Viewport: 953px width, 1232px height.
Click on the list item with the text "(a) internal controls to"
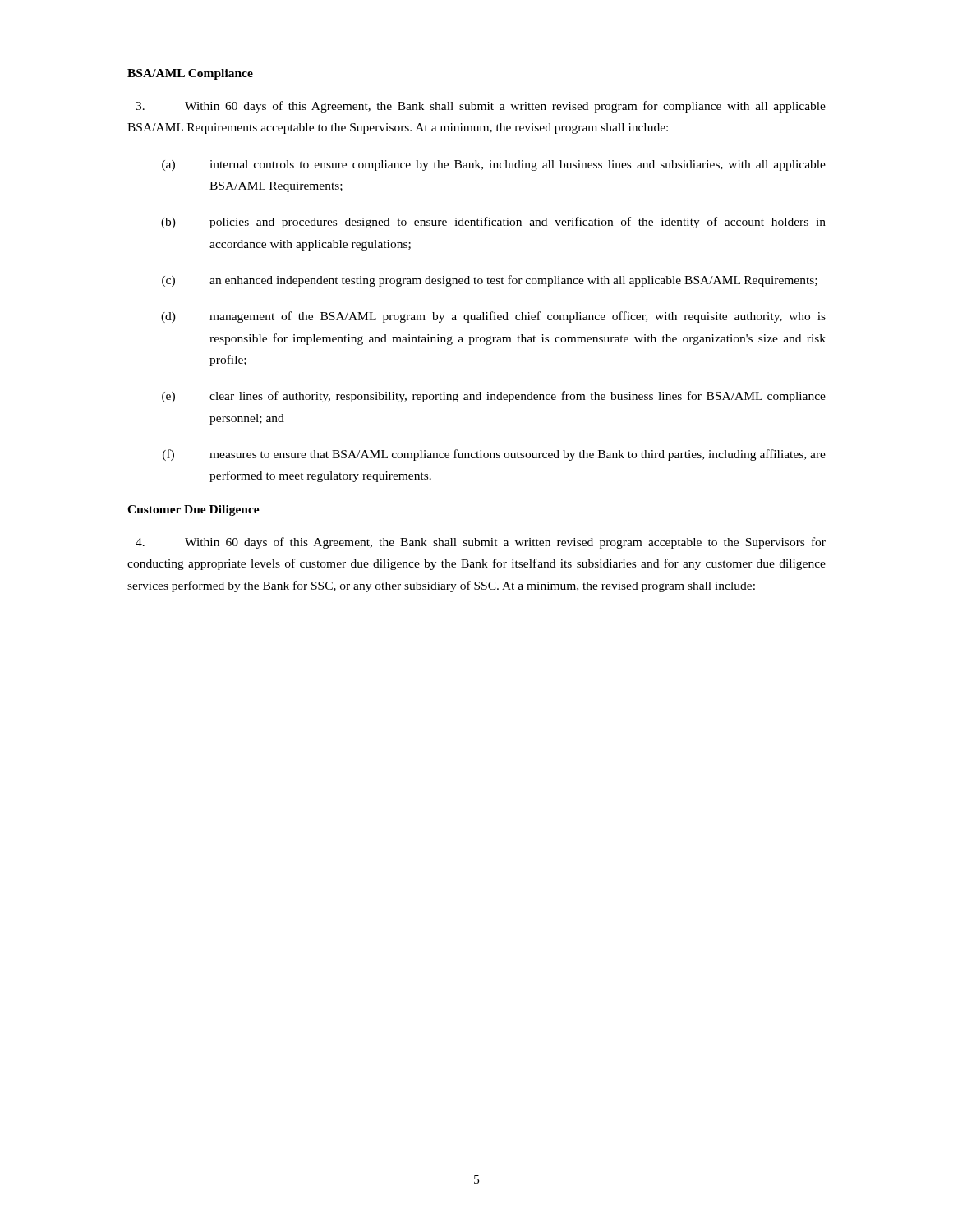pos(476,175)
